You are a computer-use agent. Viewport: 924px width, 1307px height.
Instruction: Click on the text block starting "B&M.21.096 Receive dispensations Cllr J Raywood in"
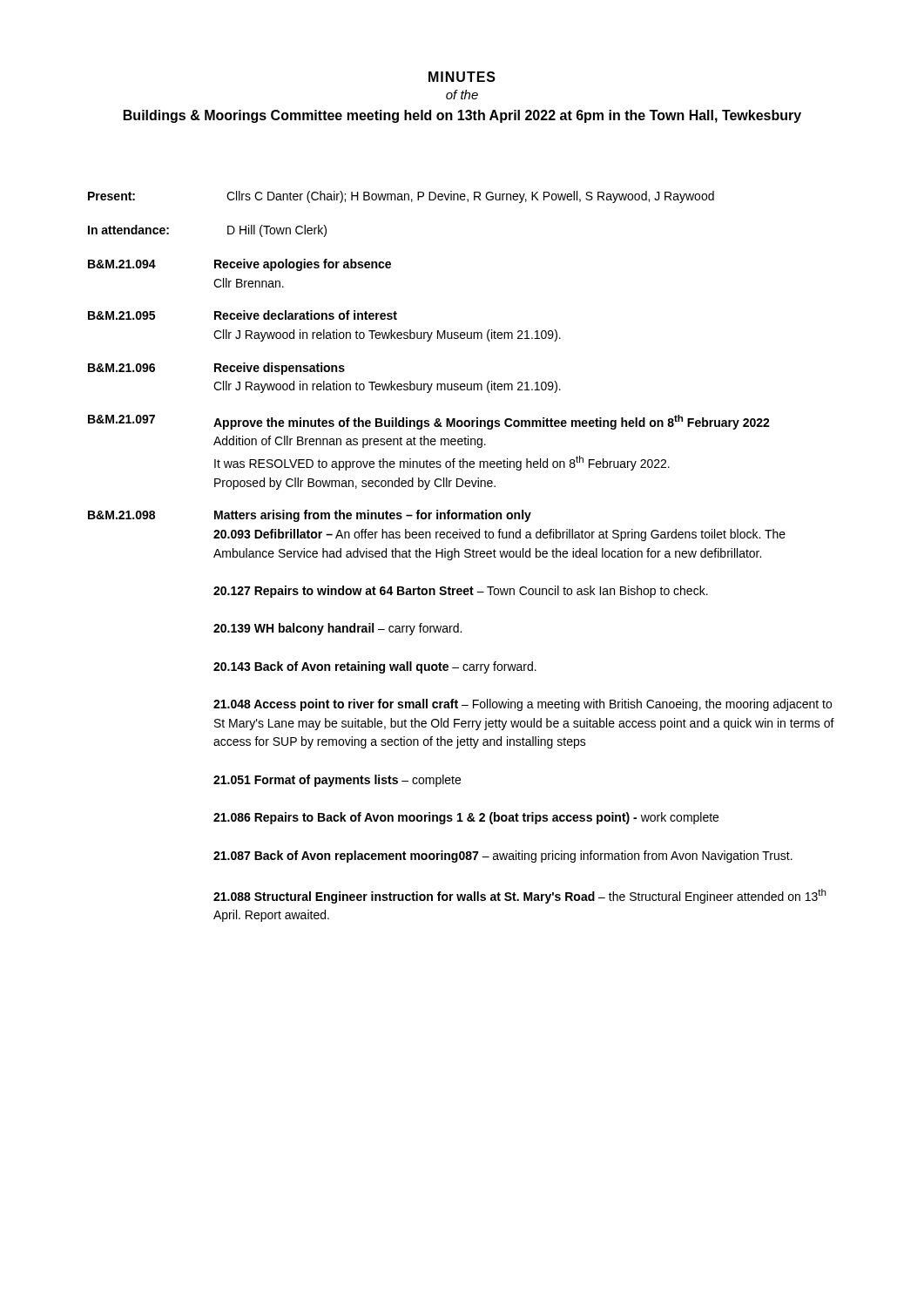[462, 378]
